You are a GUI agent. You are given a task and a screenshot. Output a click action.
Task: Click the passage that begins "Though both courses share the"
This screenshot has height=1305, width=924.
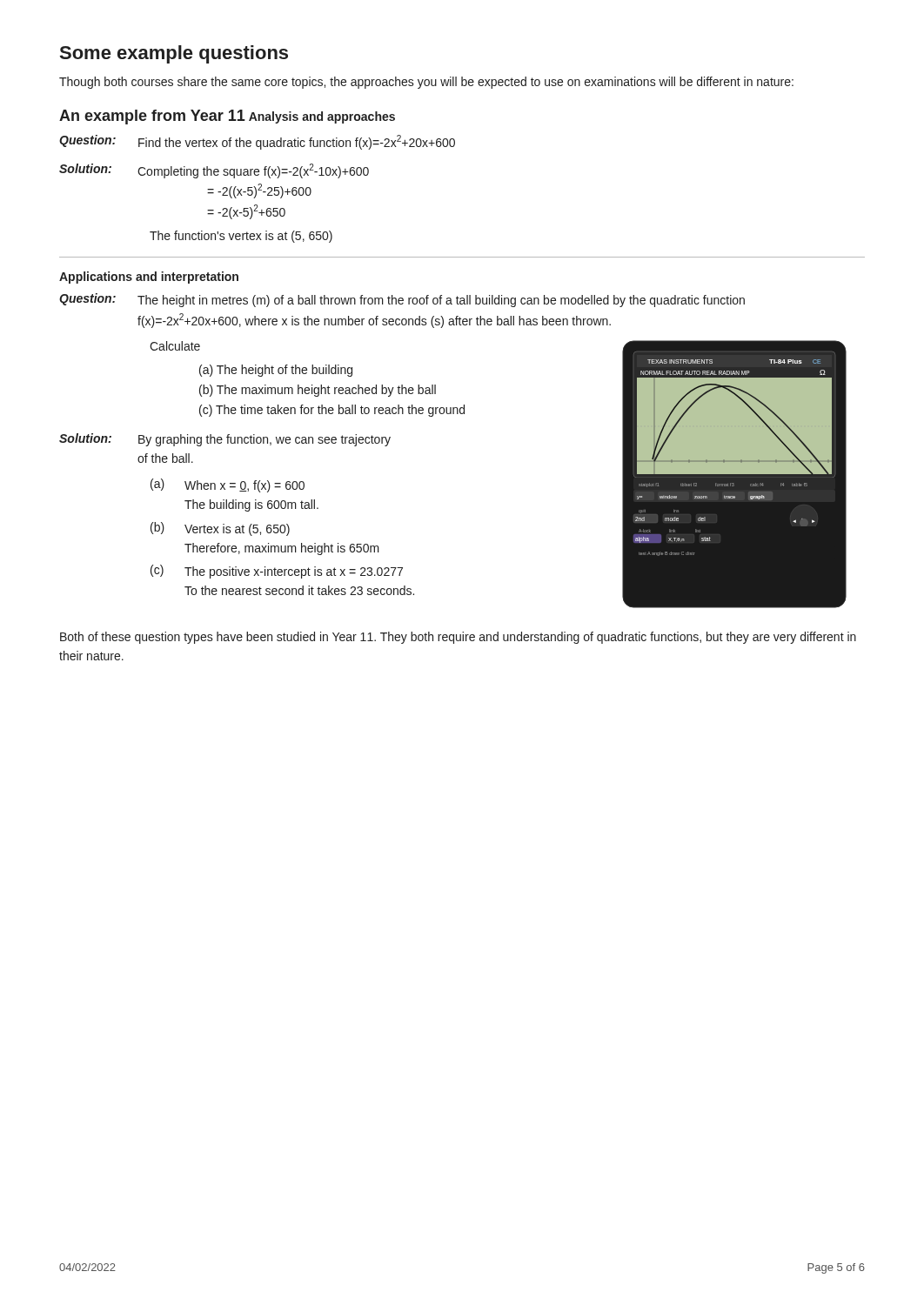point(462,82)
